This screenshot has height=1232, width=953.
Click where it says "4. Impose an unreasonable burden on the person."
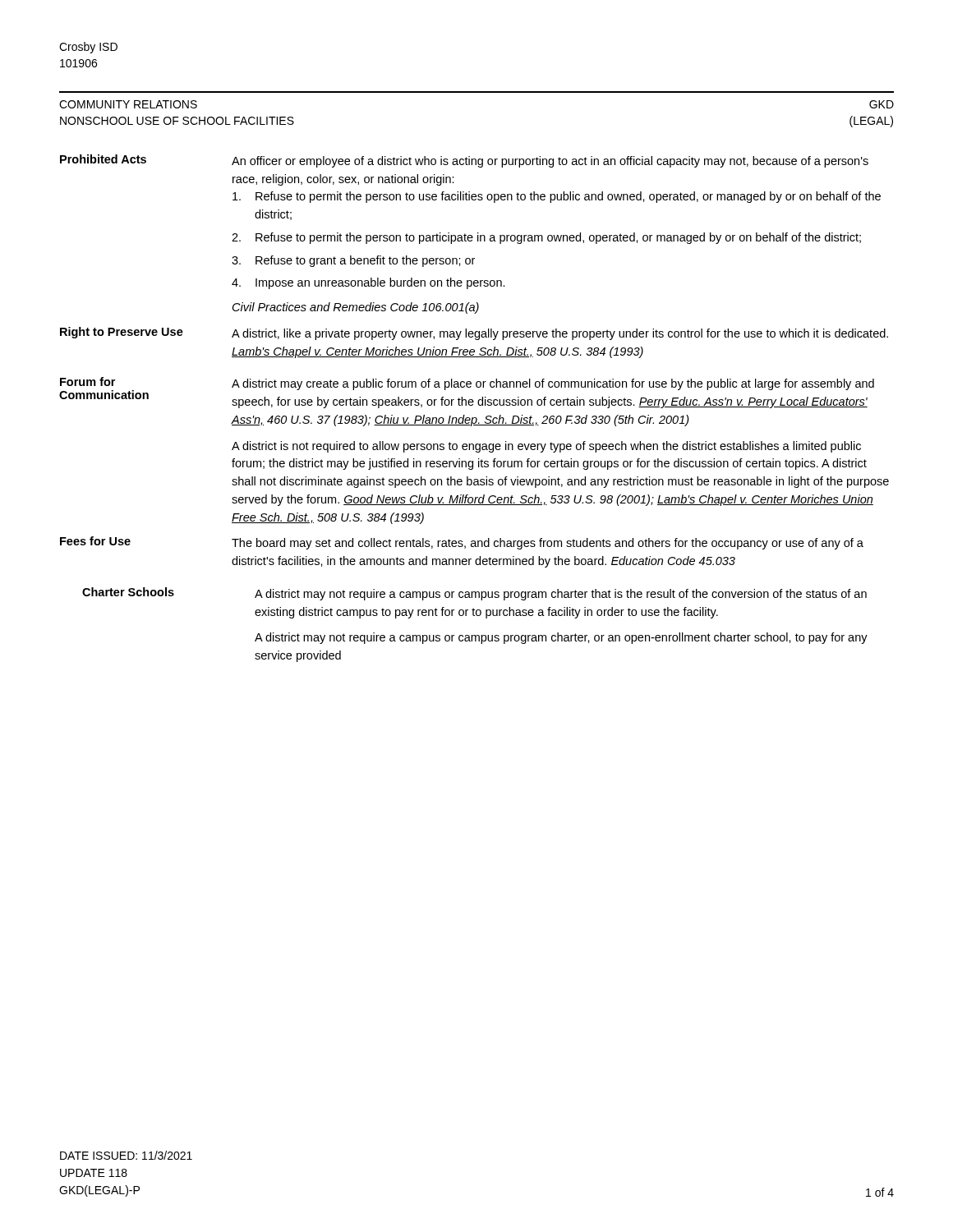pyautogui.click(x=368, y=283)
